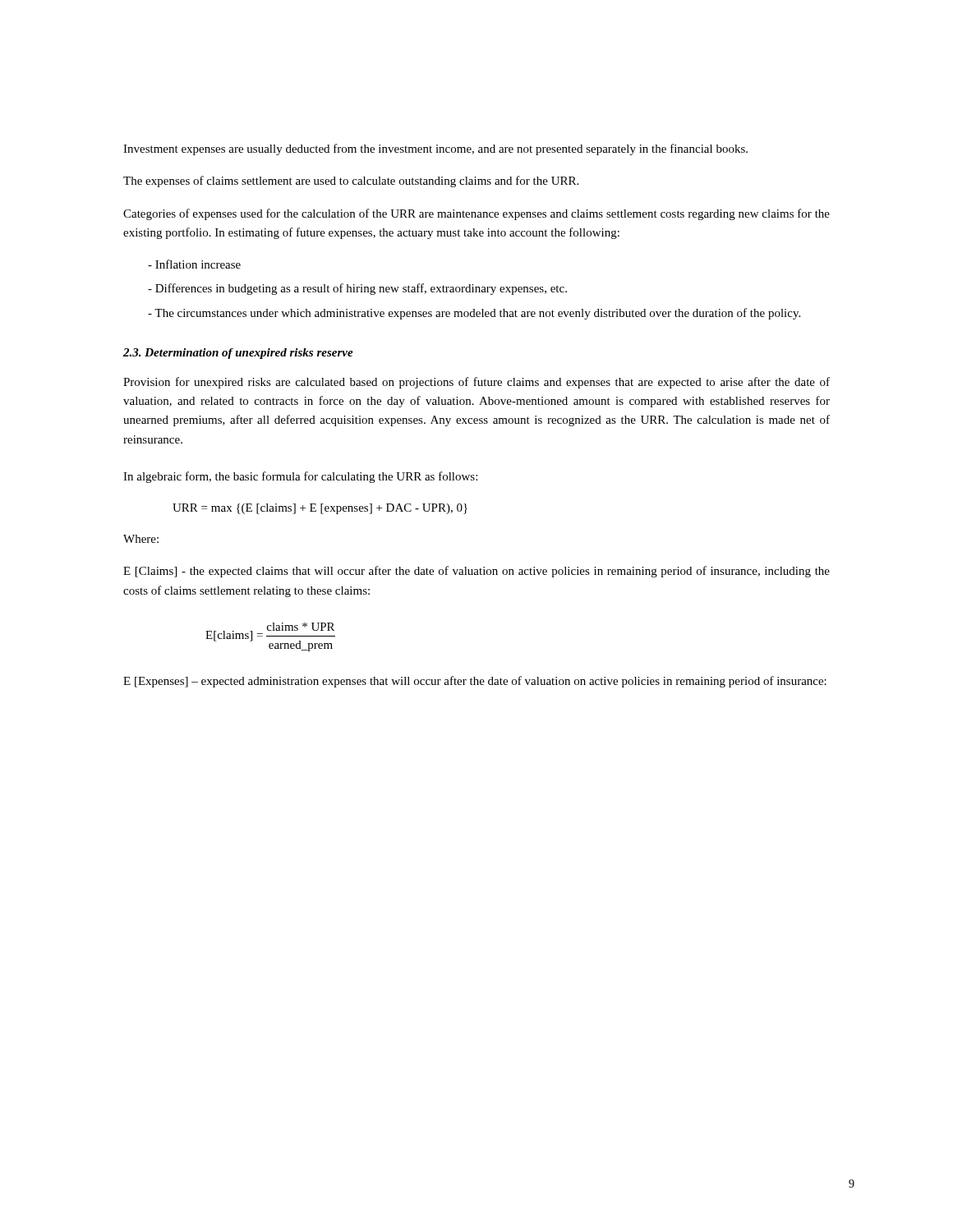Find the text block with the text "The expenses of claims settlement are used"
The image size is (953, 1232).
[x=351, y=181]
